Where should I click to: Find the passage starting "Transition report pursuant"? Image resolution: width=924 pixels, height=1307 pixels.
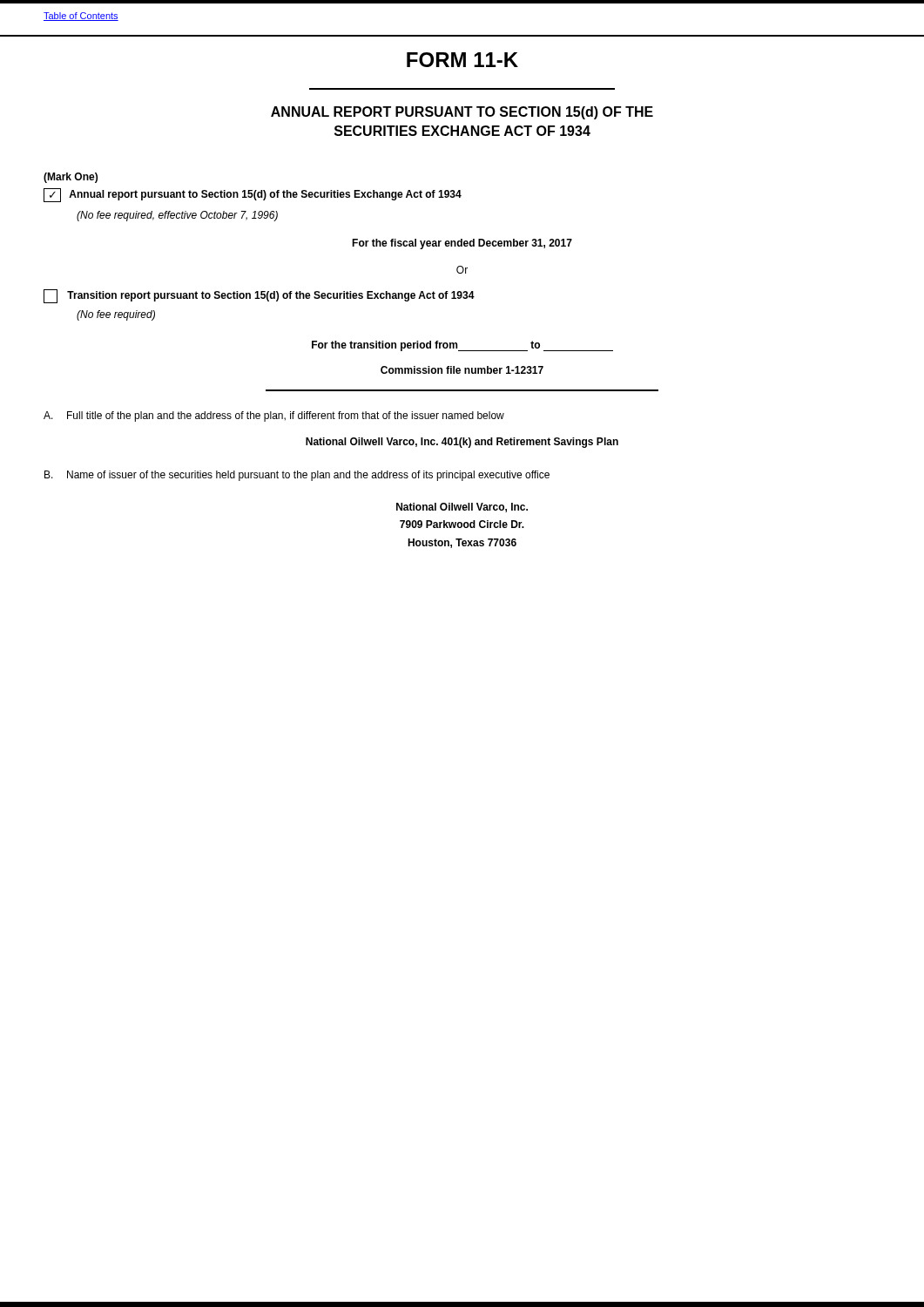coord(259,296)
